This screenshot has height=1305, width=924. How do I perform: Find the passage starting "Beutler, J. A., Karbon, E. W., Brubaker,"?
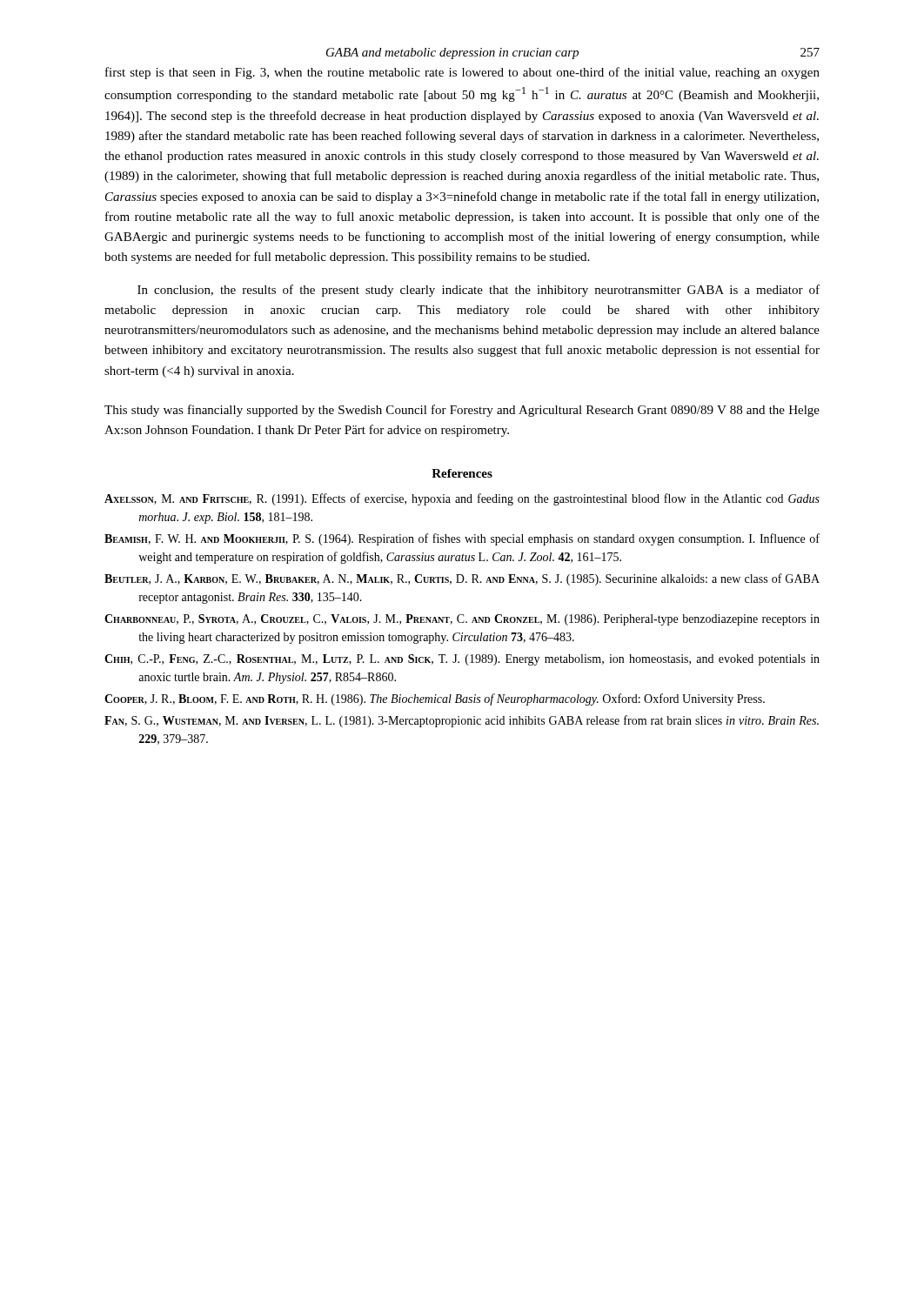[462, 588]
